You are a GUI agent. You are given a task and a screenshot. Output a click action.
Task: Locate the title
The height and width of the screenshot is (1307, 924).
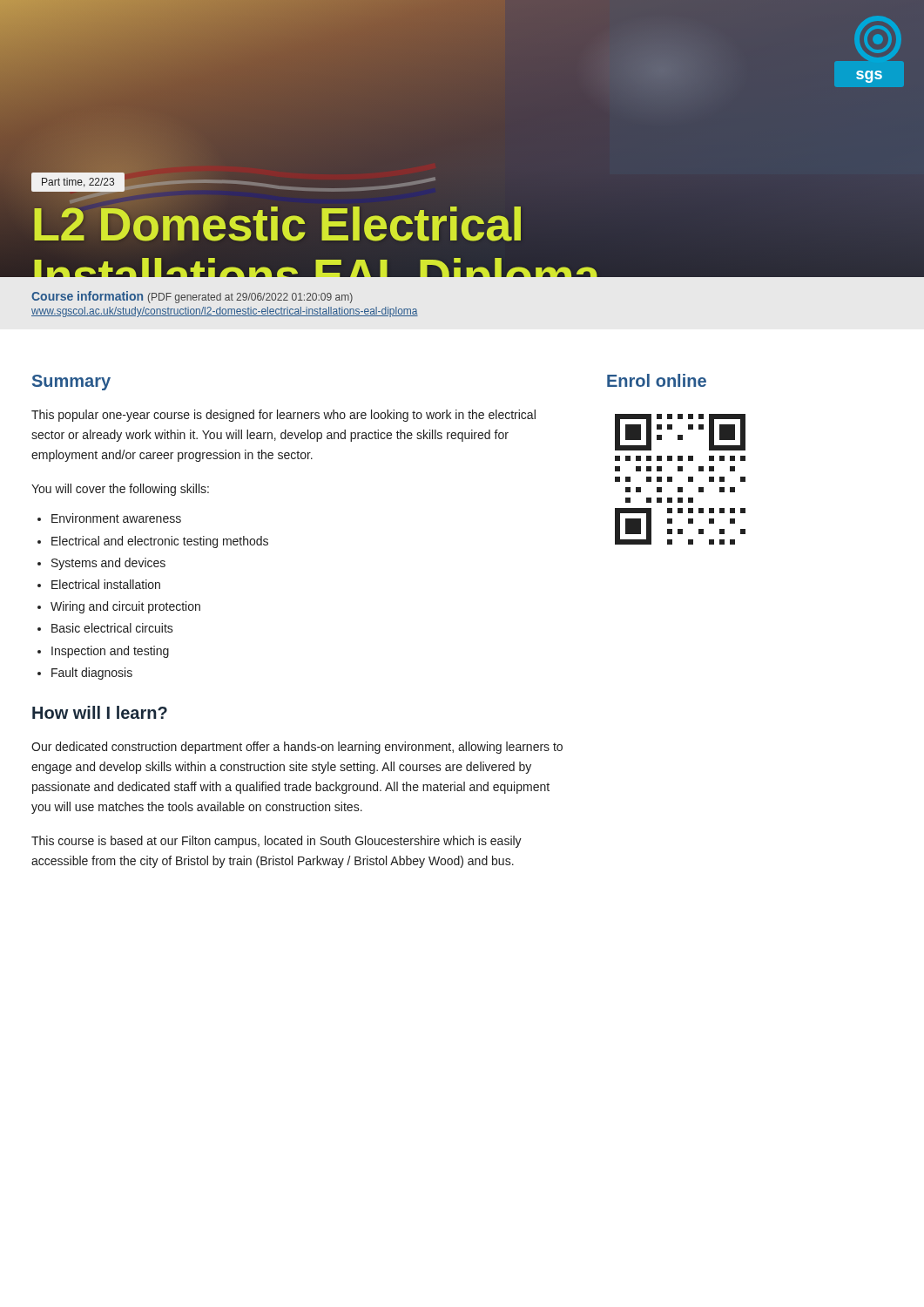[x=478, y=250]
